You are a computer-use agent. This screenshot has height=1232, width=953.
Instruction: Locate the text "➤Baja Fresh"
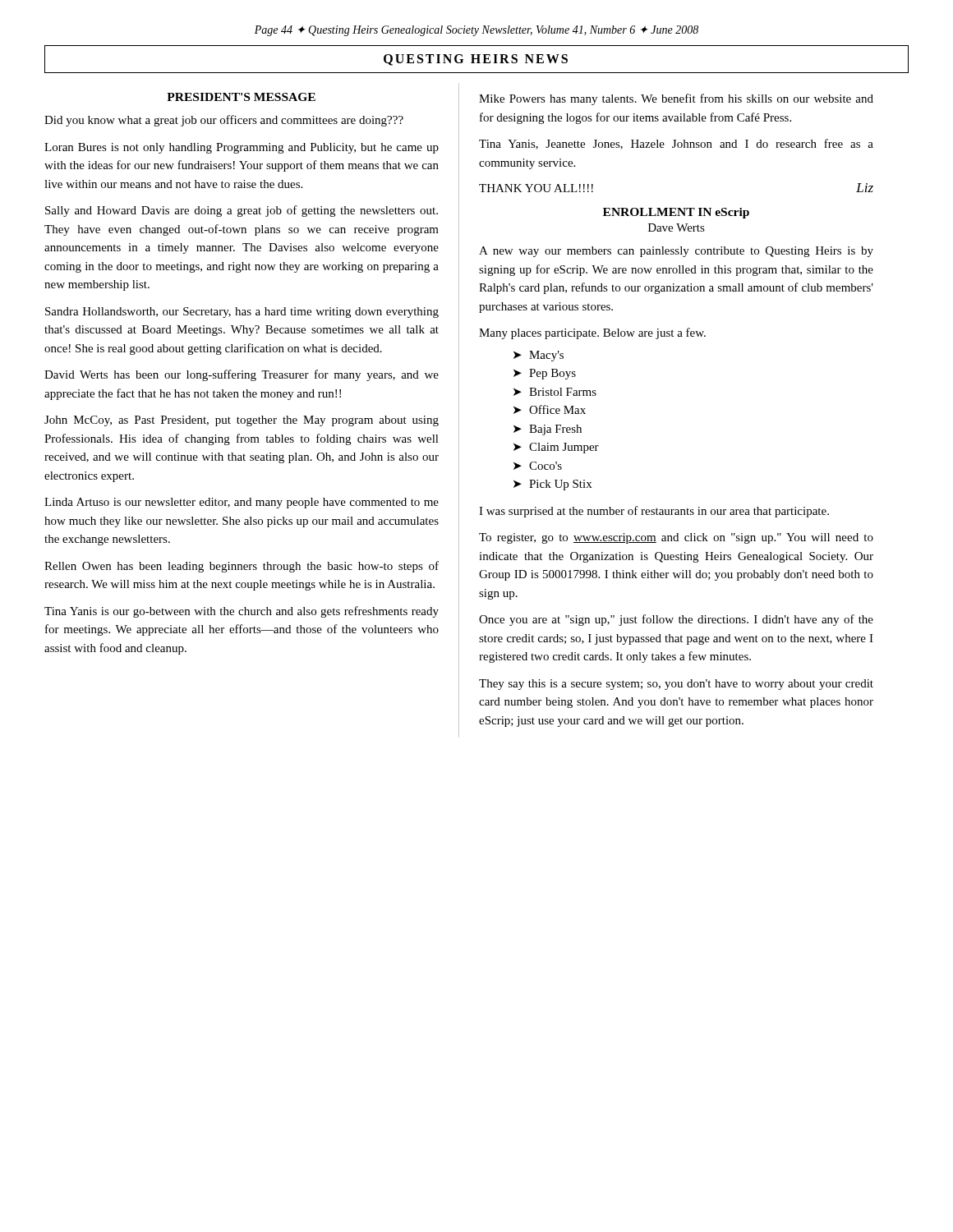[547, 428]
